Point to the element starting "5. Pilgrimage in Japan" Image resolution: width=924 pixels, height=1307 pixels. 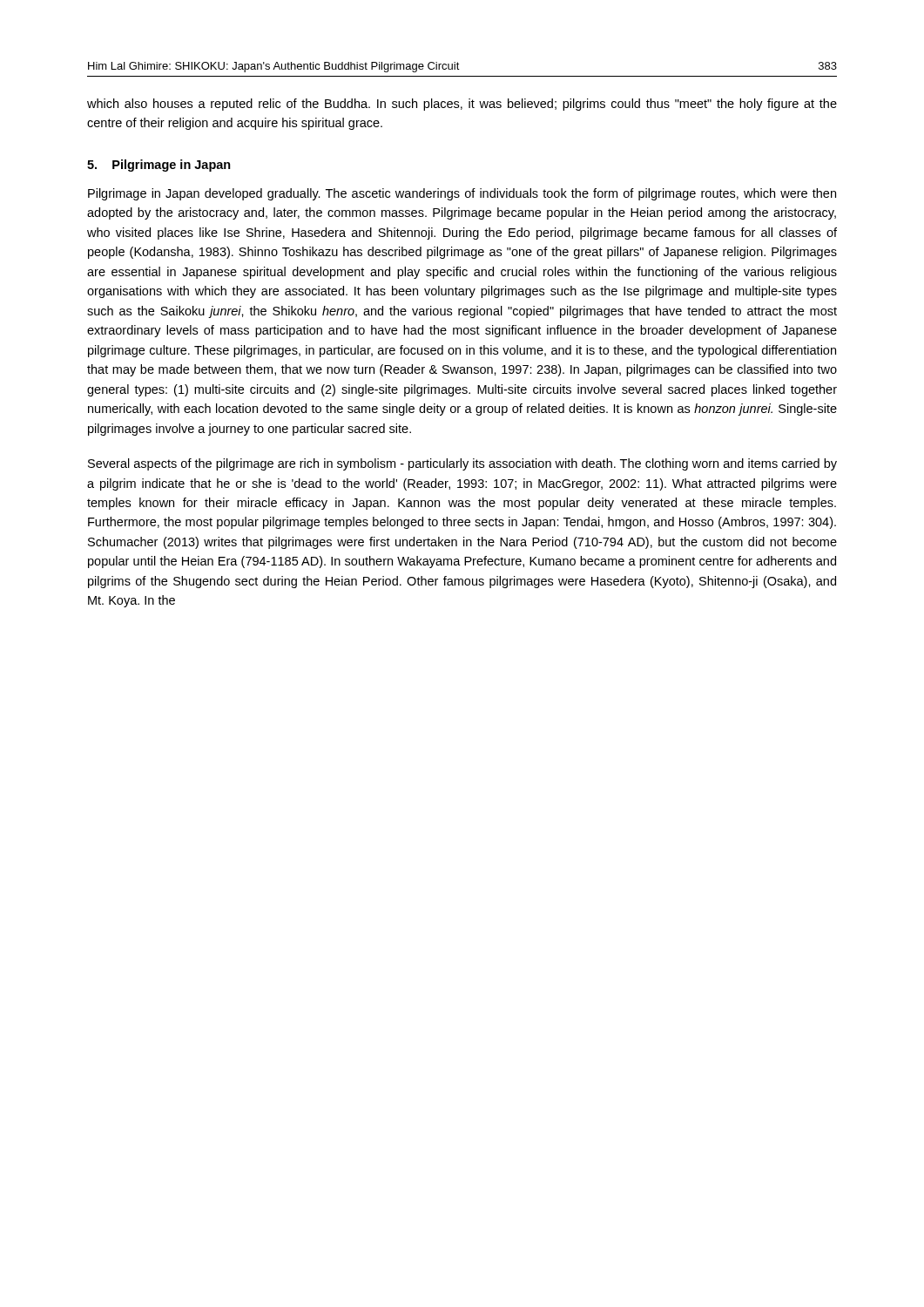point(159,165)
